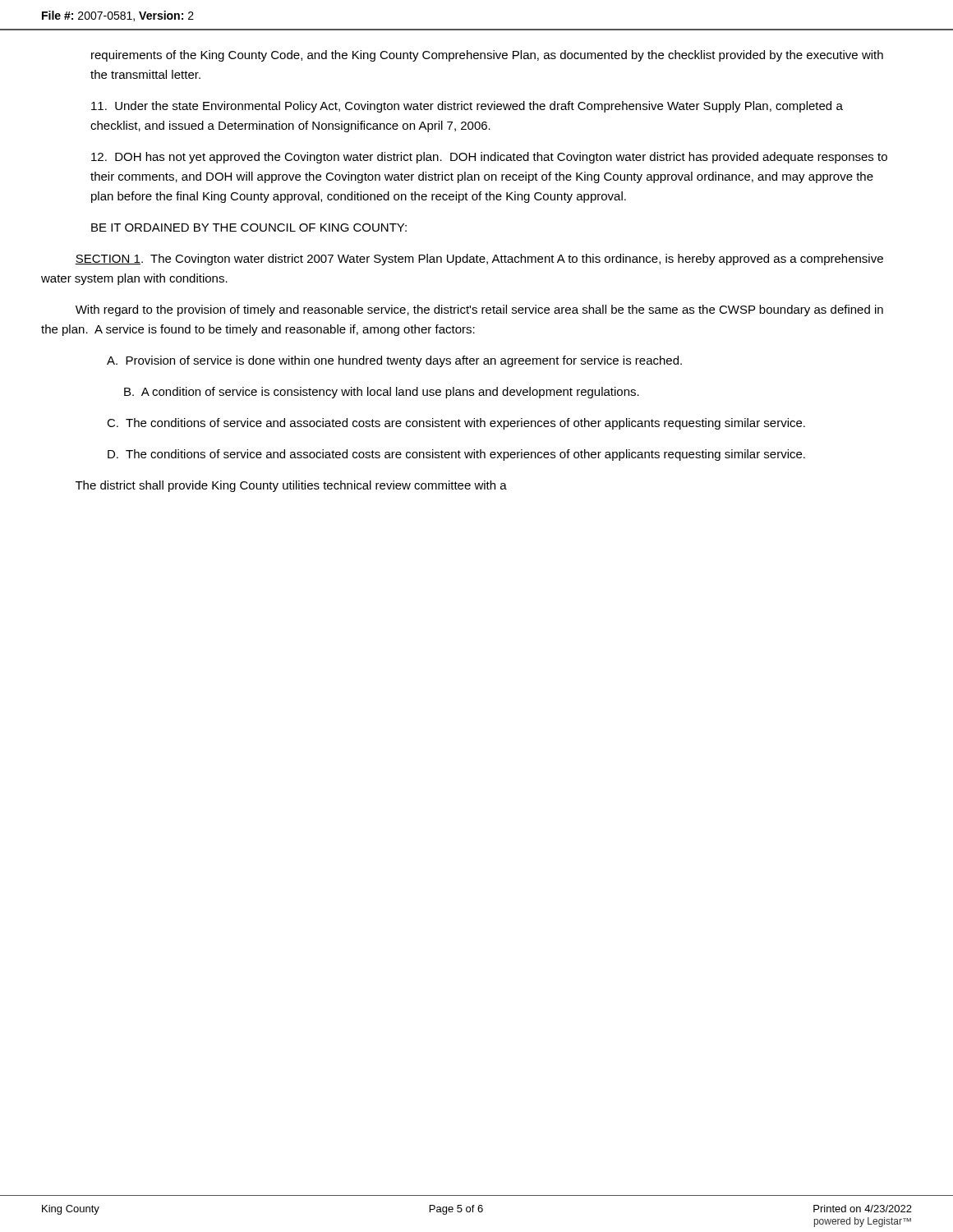The width and height of the screenshot is (953, 1232).
Task: Click the passage that begins "C. The conditions of service"
Action: point(456,423)
